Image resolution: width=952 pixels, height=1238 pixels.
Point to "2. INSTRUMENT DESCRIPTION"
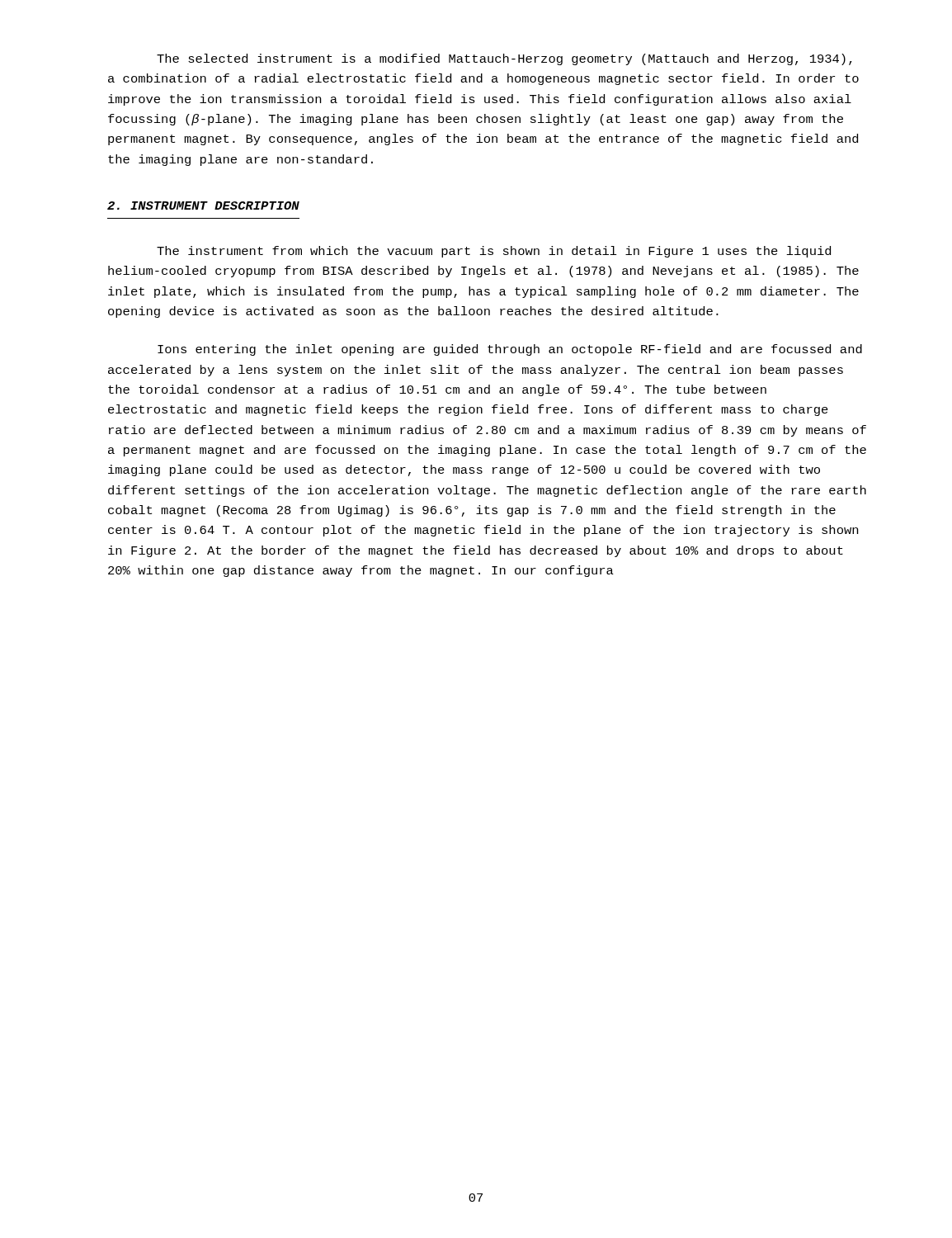point(203,208)
